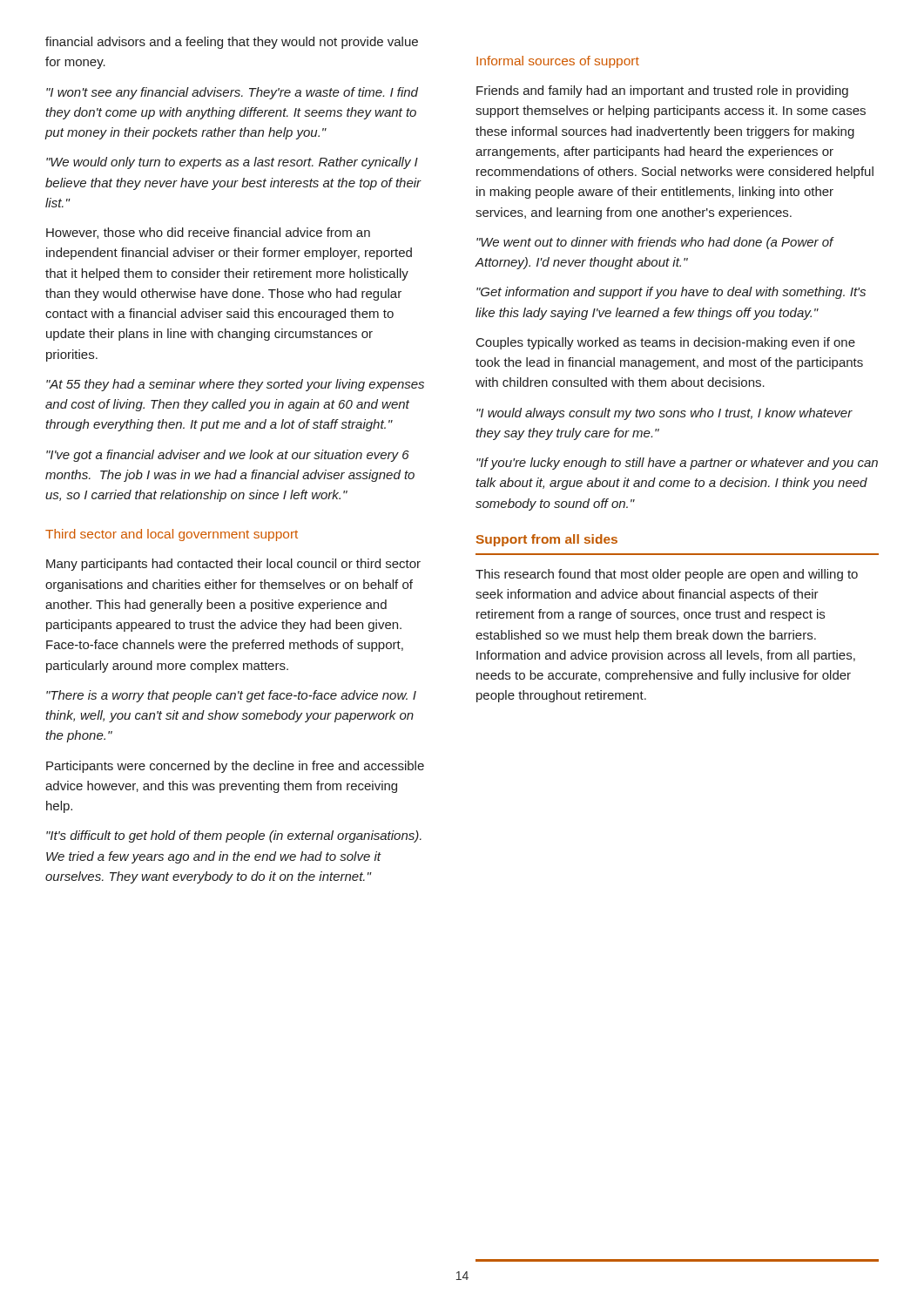Find the element starting ""If you're lucky enough to still have a"
This screenshot has height=1307, width=924.
click(677, 483)
